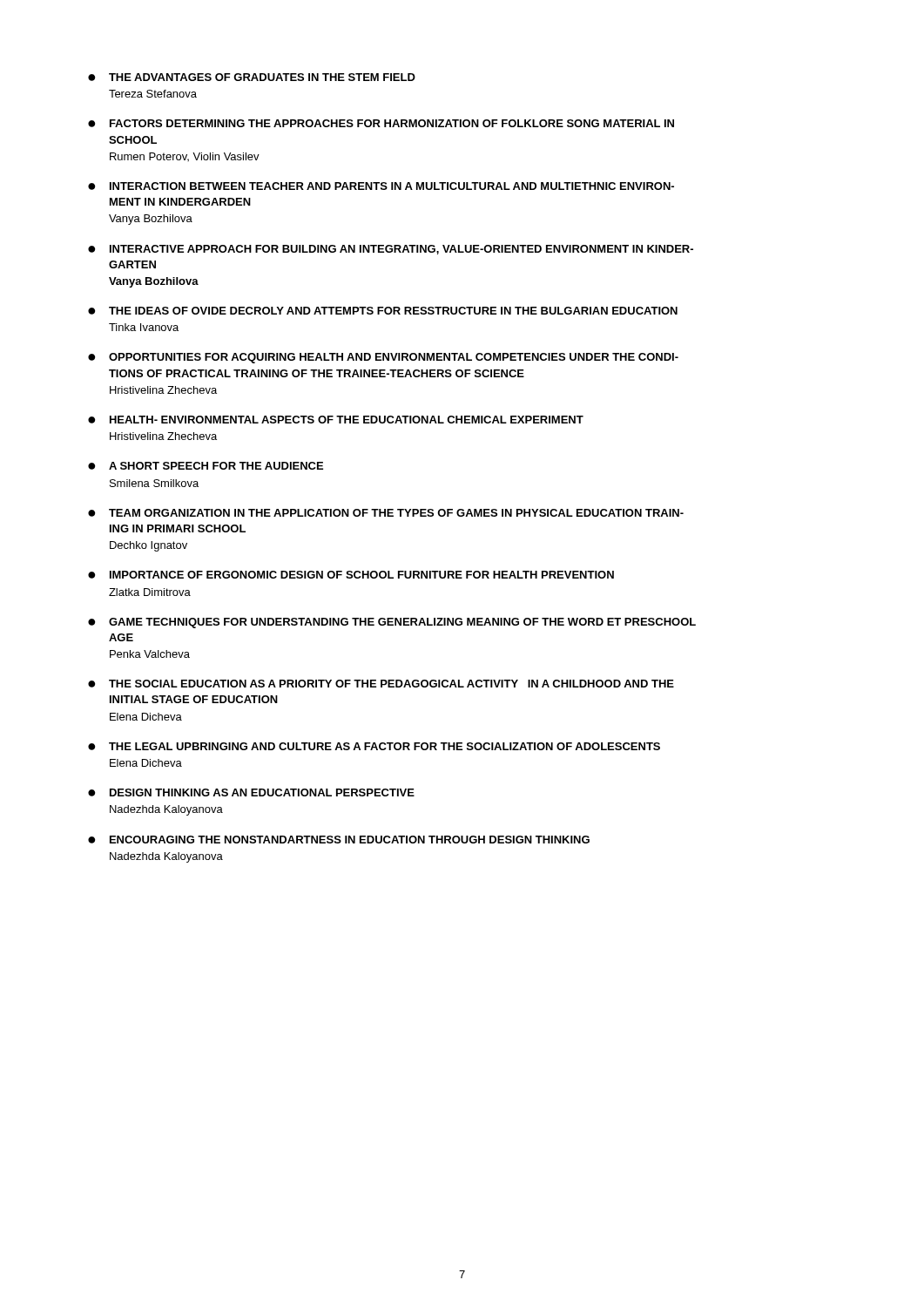Find the list item that reads "● THE SOCIAL EDUCATION AS A PRIORITY OF"

381,684
